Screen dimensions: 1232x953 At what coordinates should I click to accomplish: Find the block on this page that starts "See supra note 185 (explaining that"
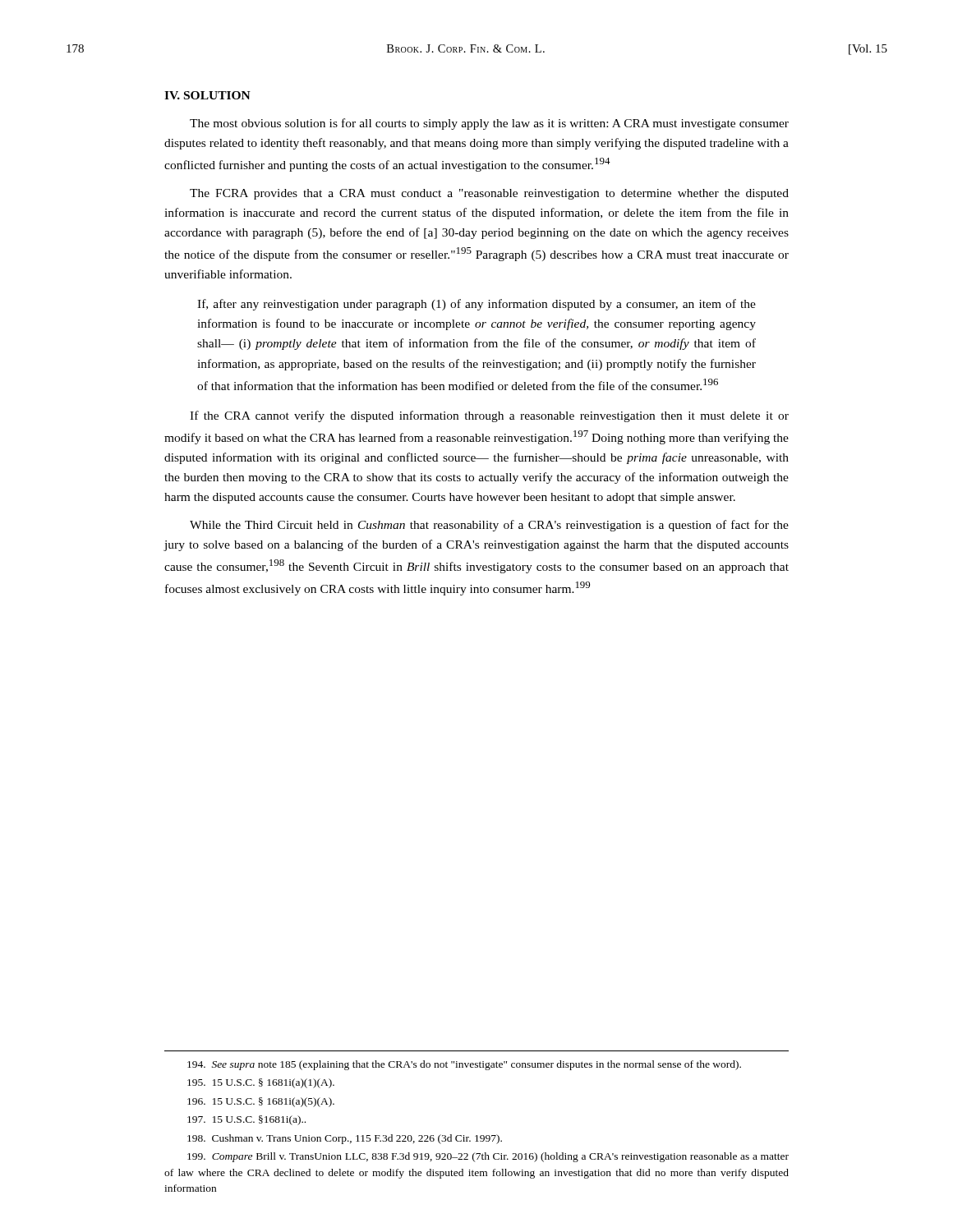tap(464, 1064)
